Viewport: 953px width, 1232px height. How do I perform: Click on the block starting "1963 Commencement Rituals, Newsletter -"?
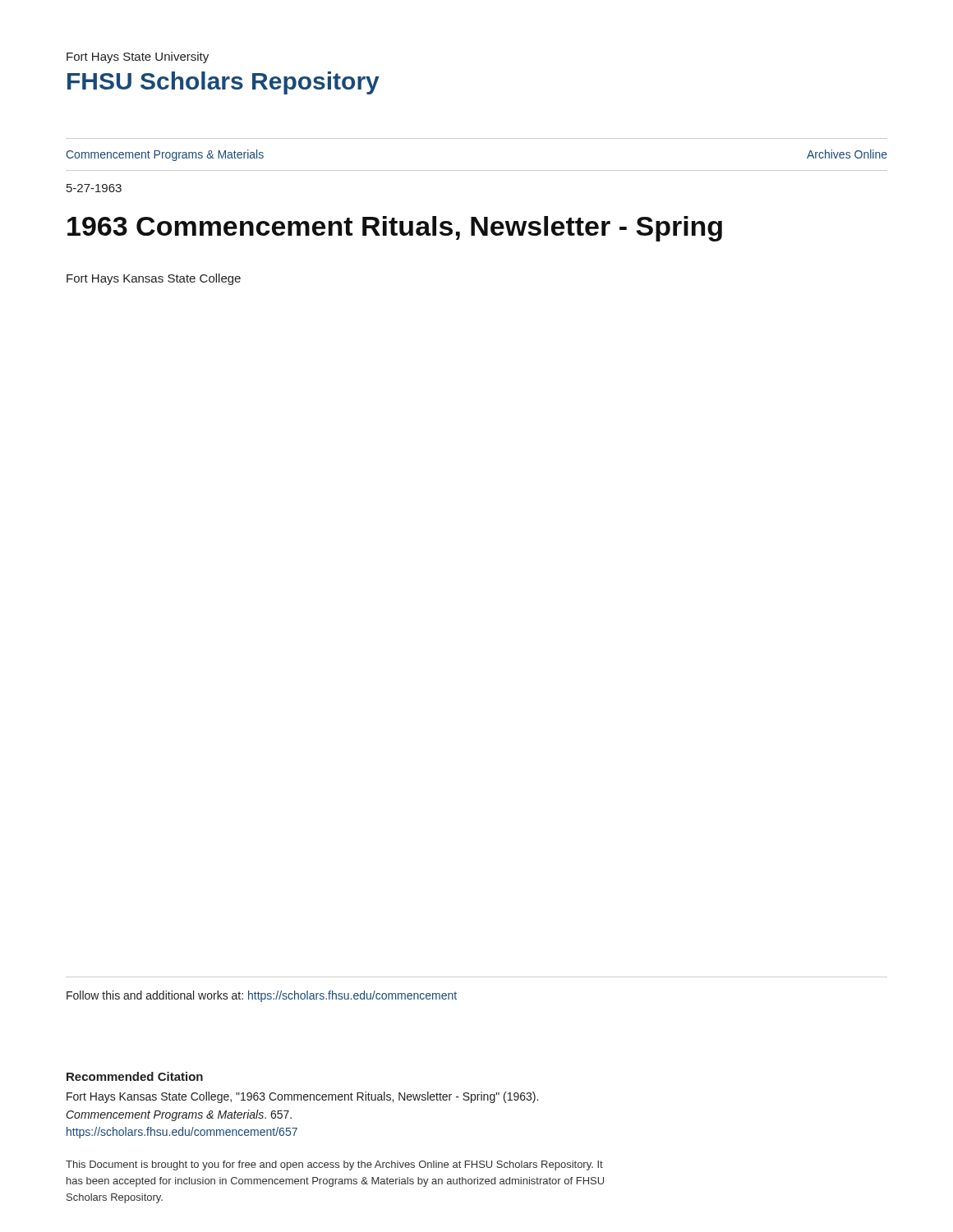pos(395,226)
